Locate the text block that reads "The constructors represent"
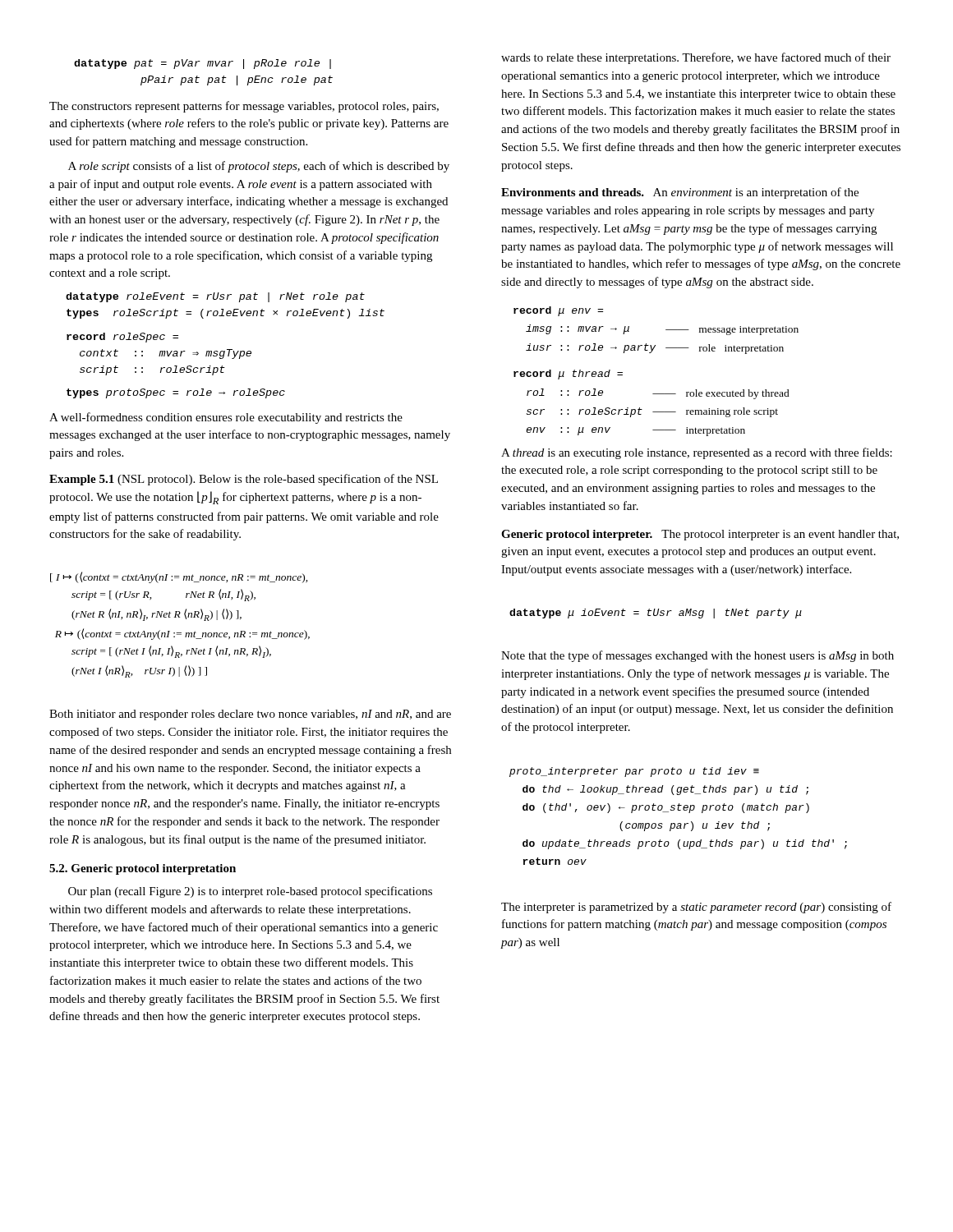The width and height of the screenshot is (953, 1232). 251,124
